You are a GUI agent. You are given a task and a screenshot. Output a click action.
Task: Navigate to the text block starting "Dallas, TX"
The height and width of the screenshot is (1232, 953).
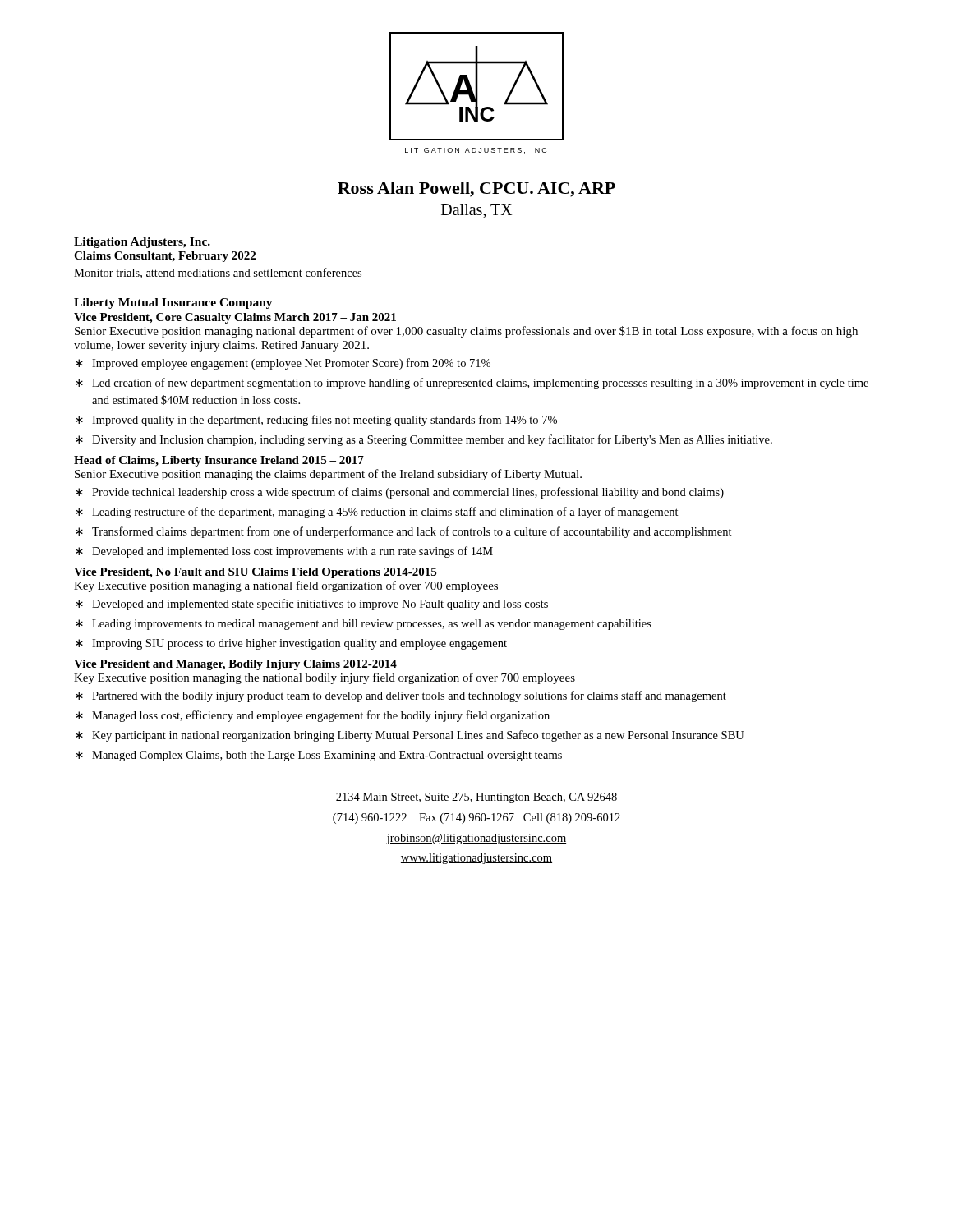point(476,209)
